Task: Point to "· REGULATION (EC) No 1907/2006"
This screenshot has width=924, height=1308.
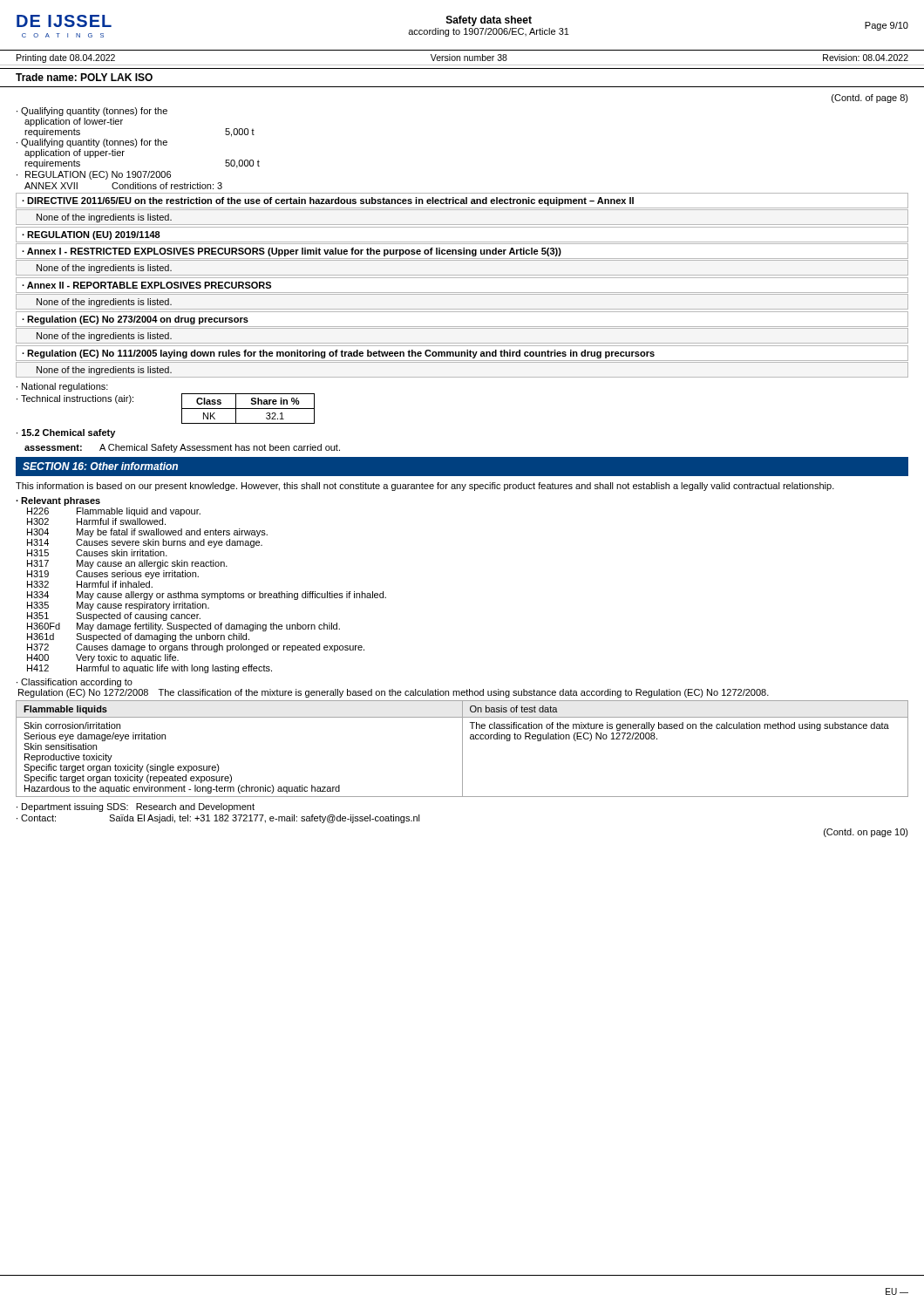Action: tap(125, 174)
